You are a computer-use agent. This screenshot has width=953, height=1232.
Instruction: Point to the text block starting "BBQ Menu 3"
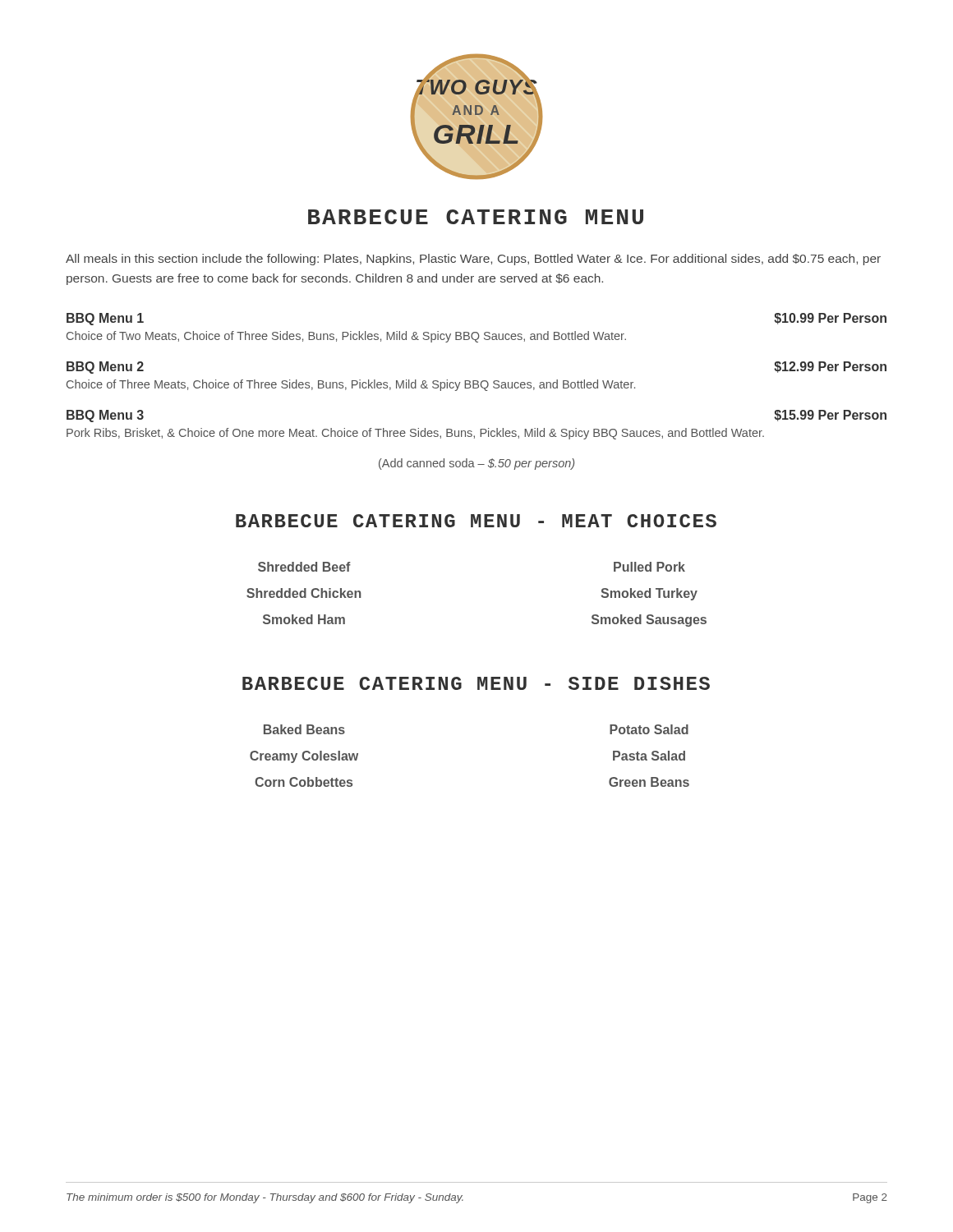pyautogui.click(x=105, y=415)
